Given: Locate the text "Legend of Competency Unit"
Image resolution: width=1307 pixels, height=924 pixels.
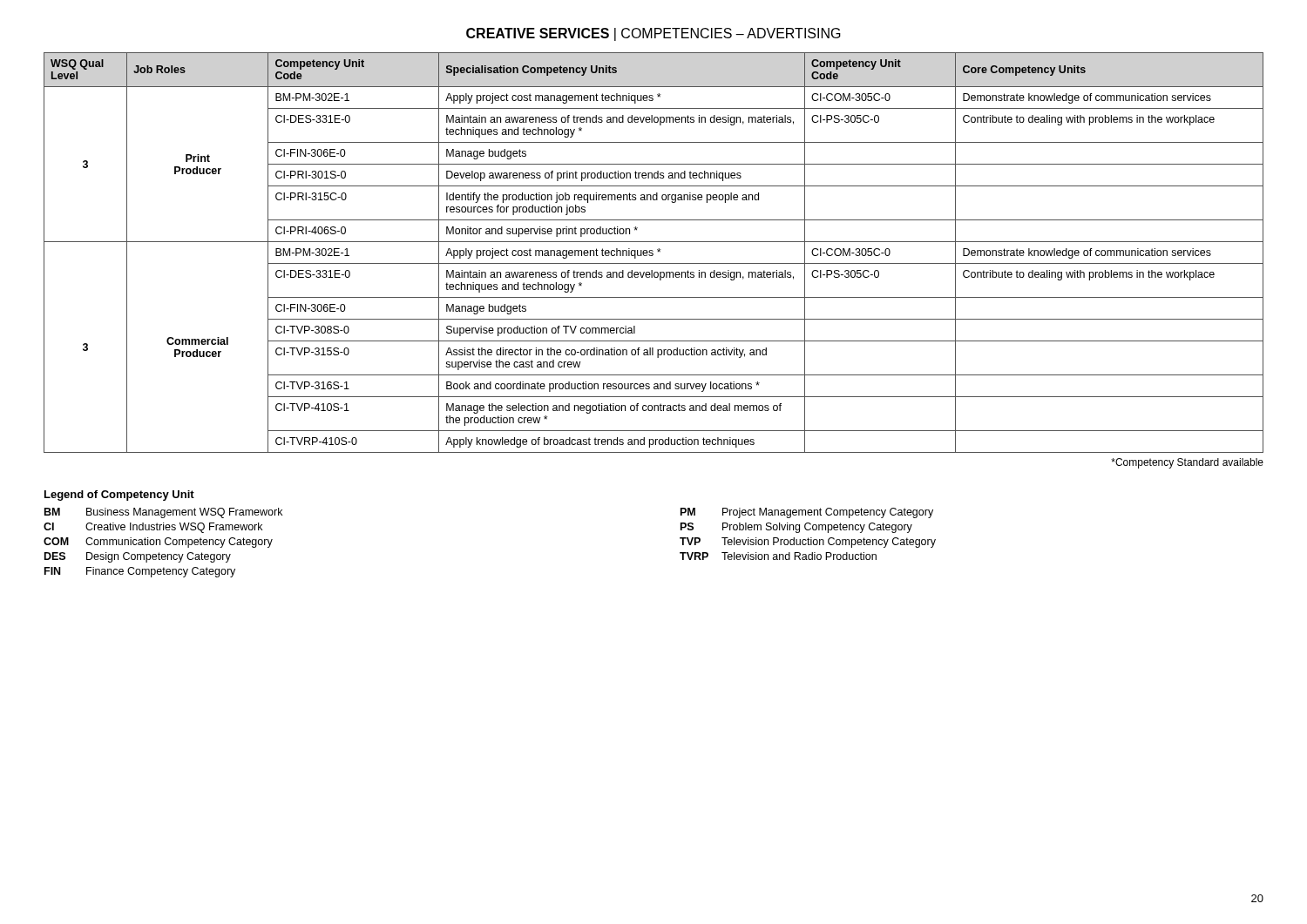Looking at the screenshot, I should [119, 494].
